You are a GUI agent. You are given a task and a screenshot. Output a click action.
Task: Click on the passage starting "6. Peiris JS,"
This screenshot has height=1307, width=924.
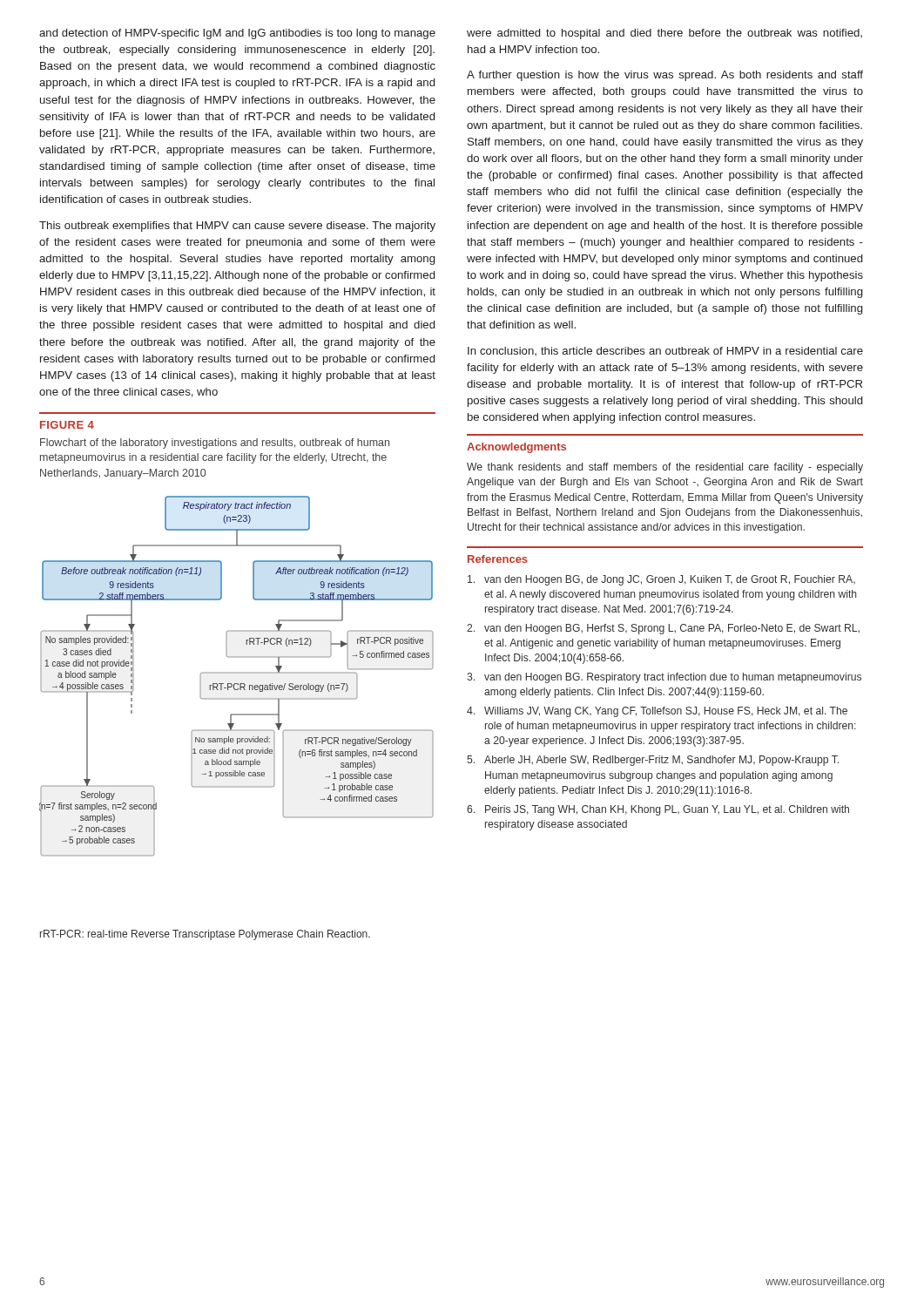click(x=665, y=817)
